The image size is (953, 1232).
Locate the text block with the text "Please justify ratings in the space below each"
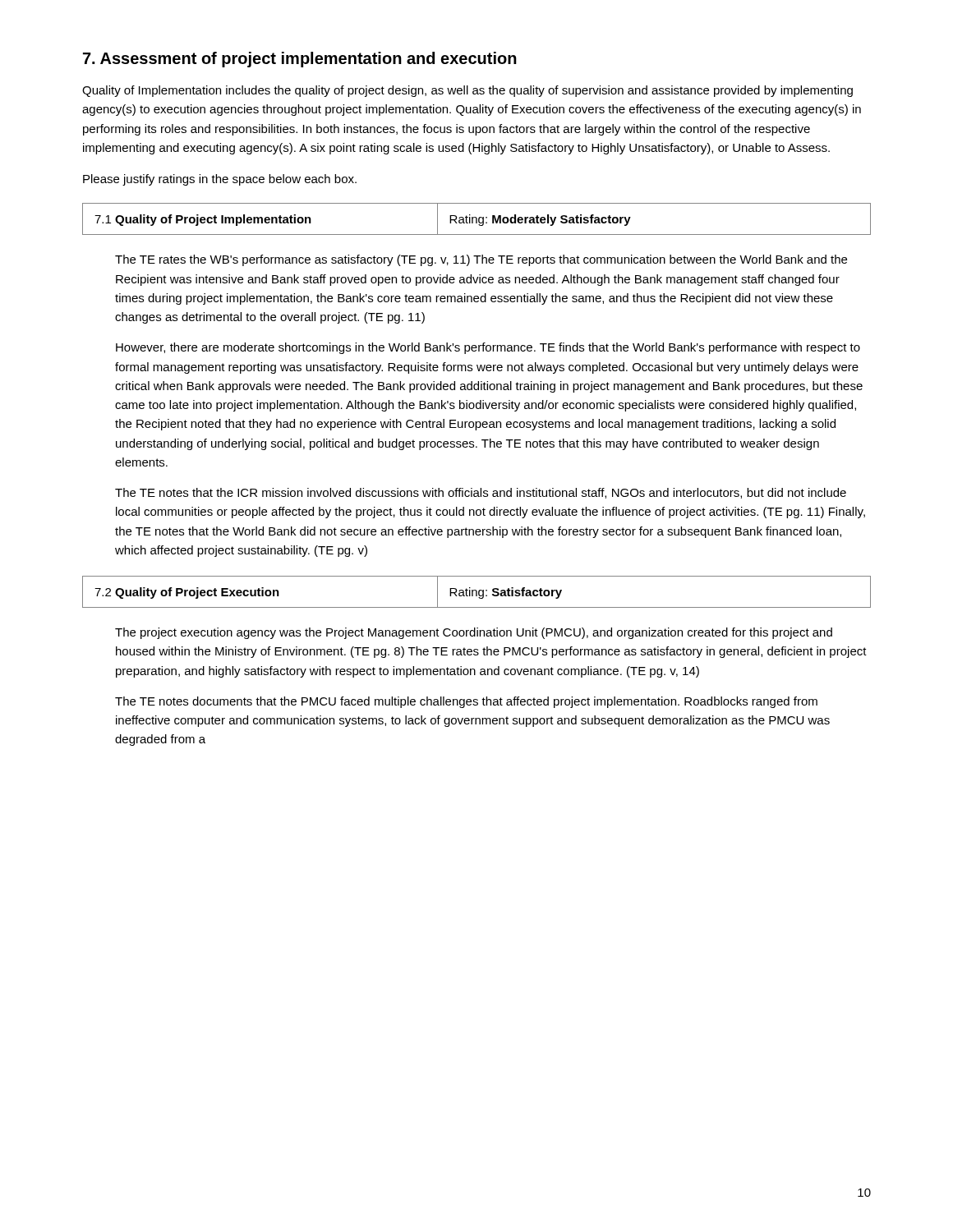click(220, 180)
